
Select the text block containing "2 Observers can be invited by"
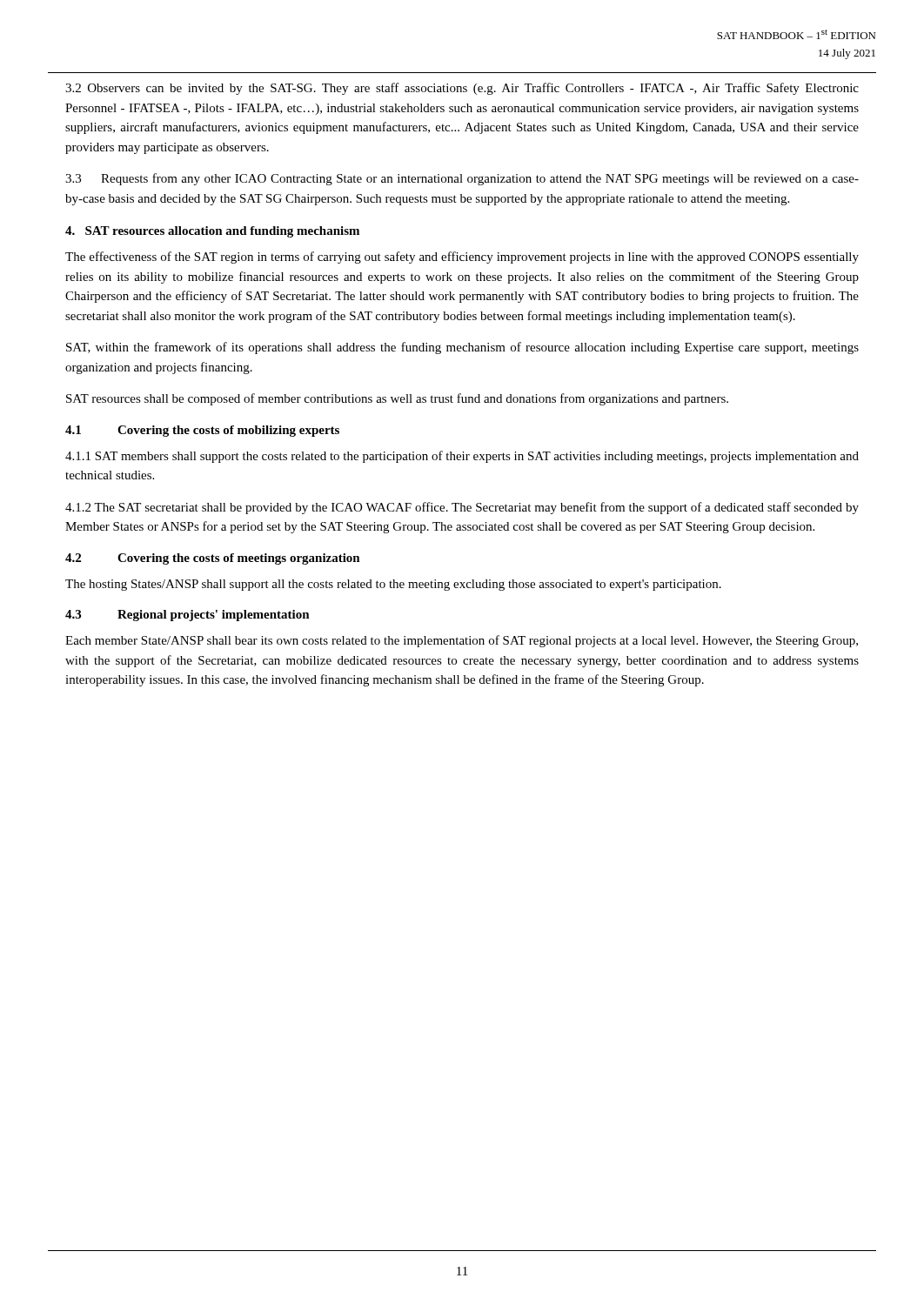462,117
